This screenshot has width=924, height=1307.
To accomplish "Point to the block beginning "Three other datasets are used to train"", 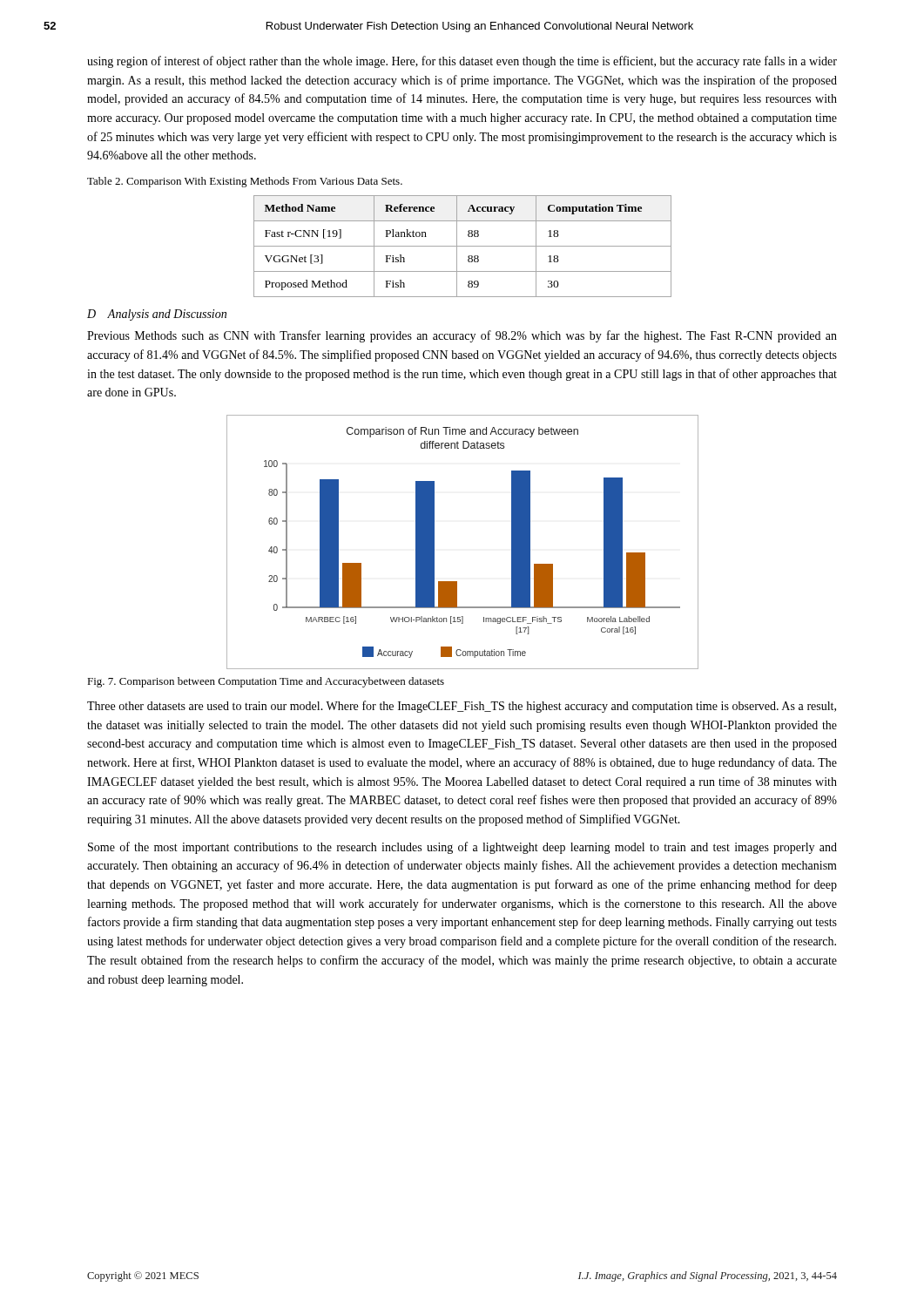I will (462, 763).
